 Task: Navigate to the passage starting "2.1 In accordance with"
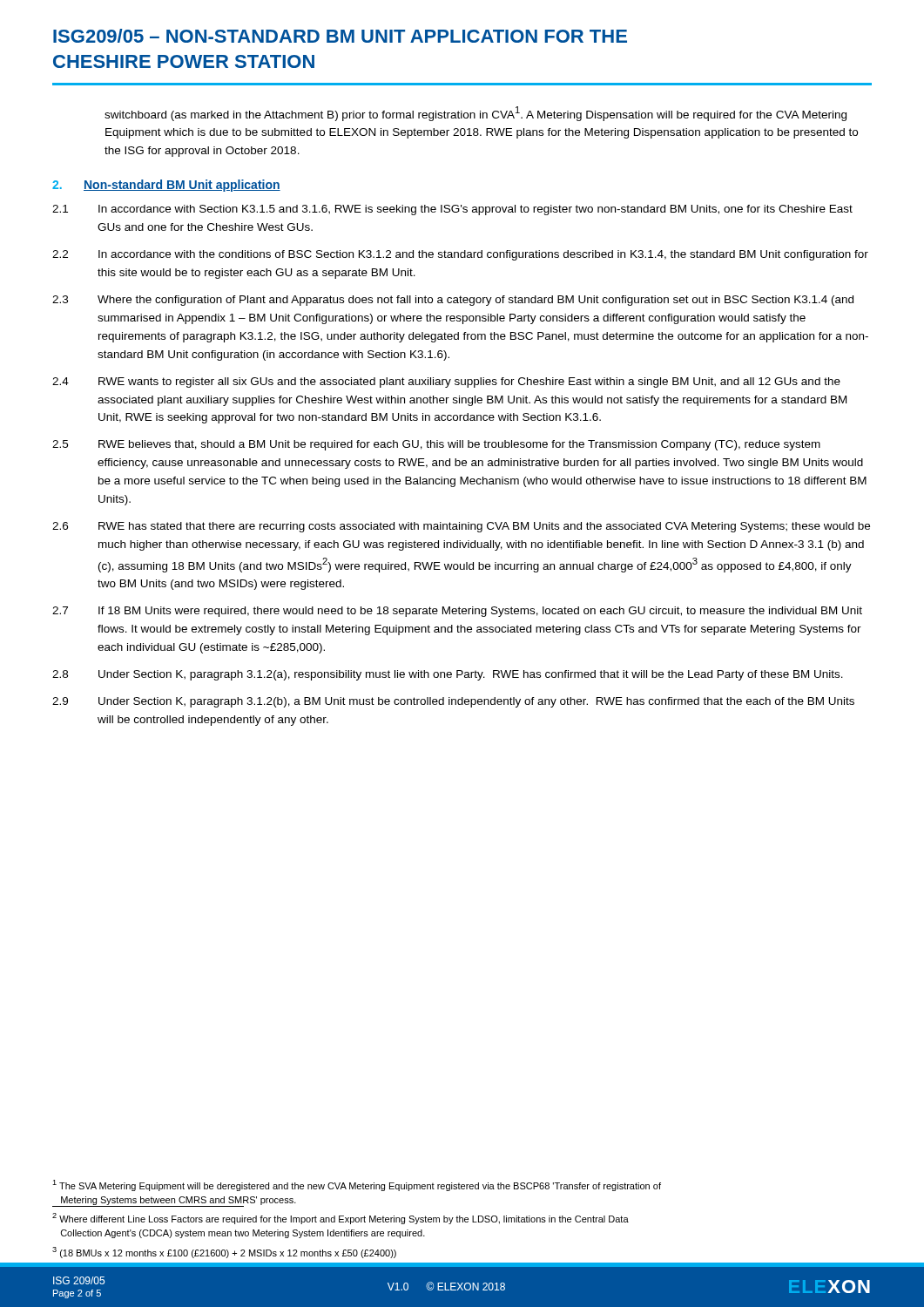tap(462, 219)
